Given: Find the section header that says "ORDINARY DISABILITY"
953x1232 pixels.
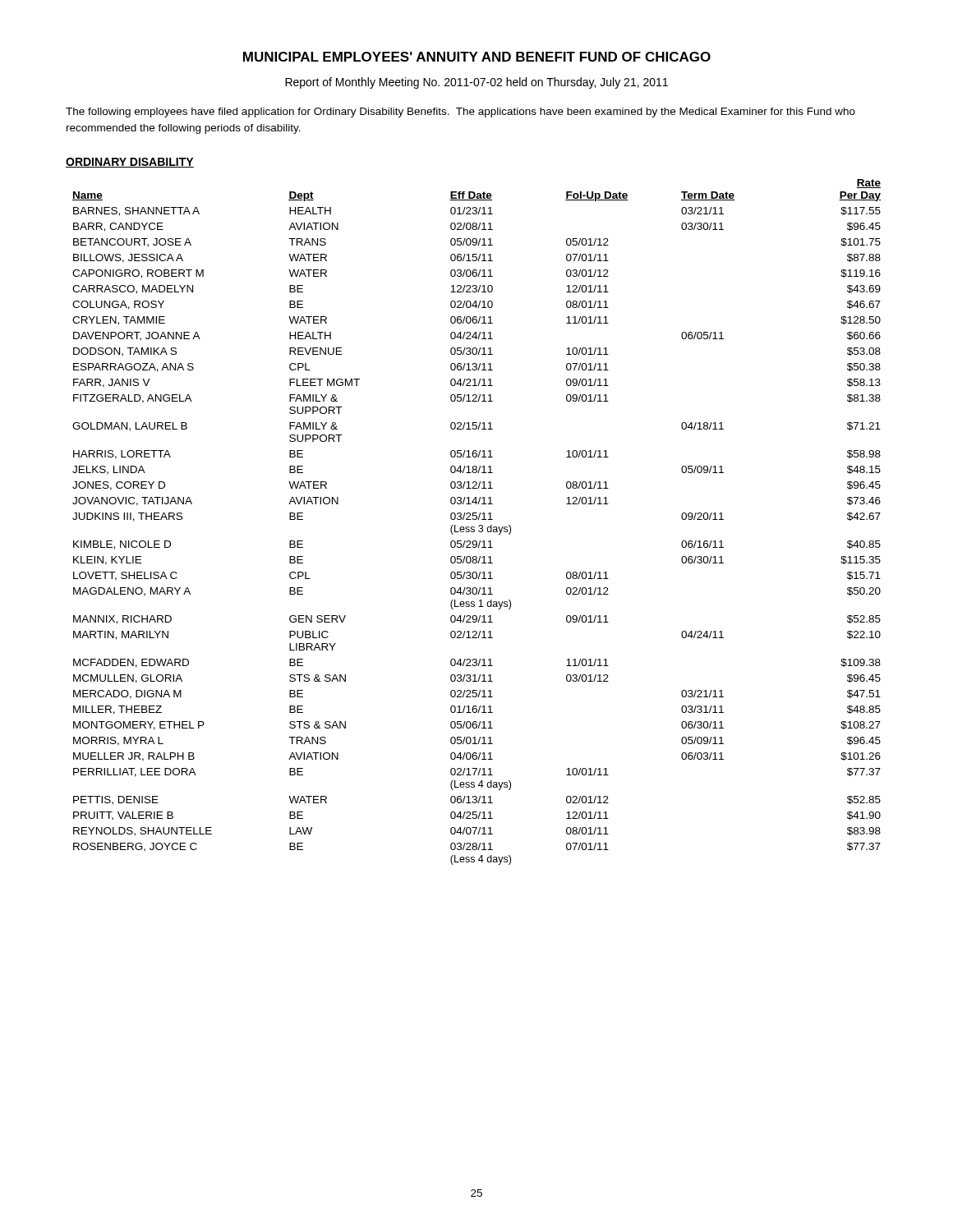Looking at the screenshot, I should pyautogui.click(x=130, y=161).
